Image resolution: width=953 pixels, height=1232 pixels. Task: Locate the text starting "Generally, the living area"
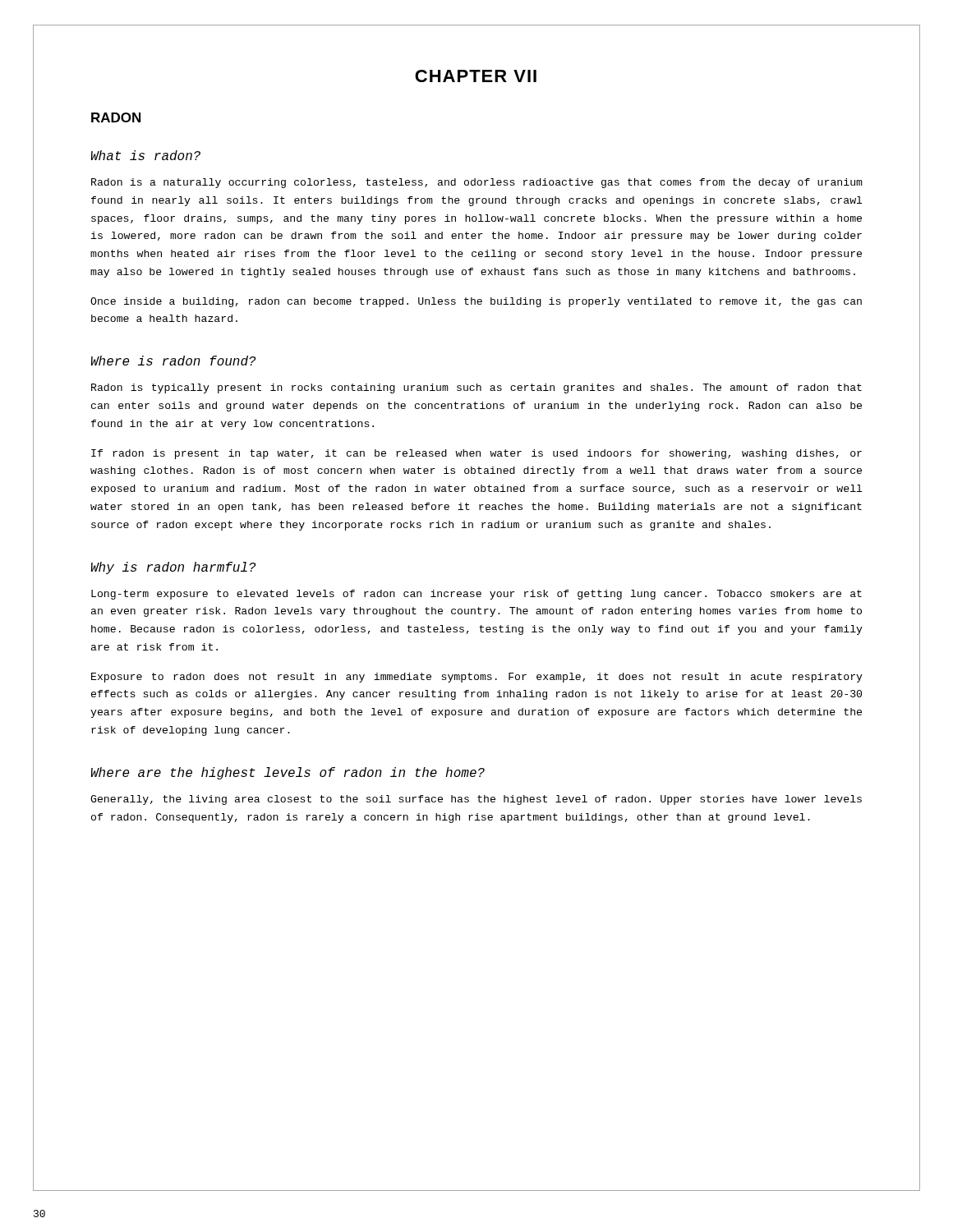click(x=476, y=808)
